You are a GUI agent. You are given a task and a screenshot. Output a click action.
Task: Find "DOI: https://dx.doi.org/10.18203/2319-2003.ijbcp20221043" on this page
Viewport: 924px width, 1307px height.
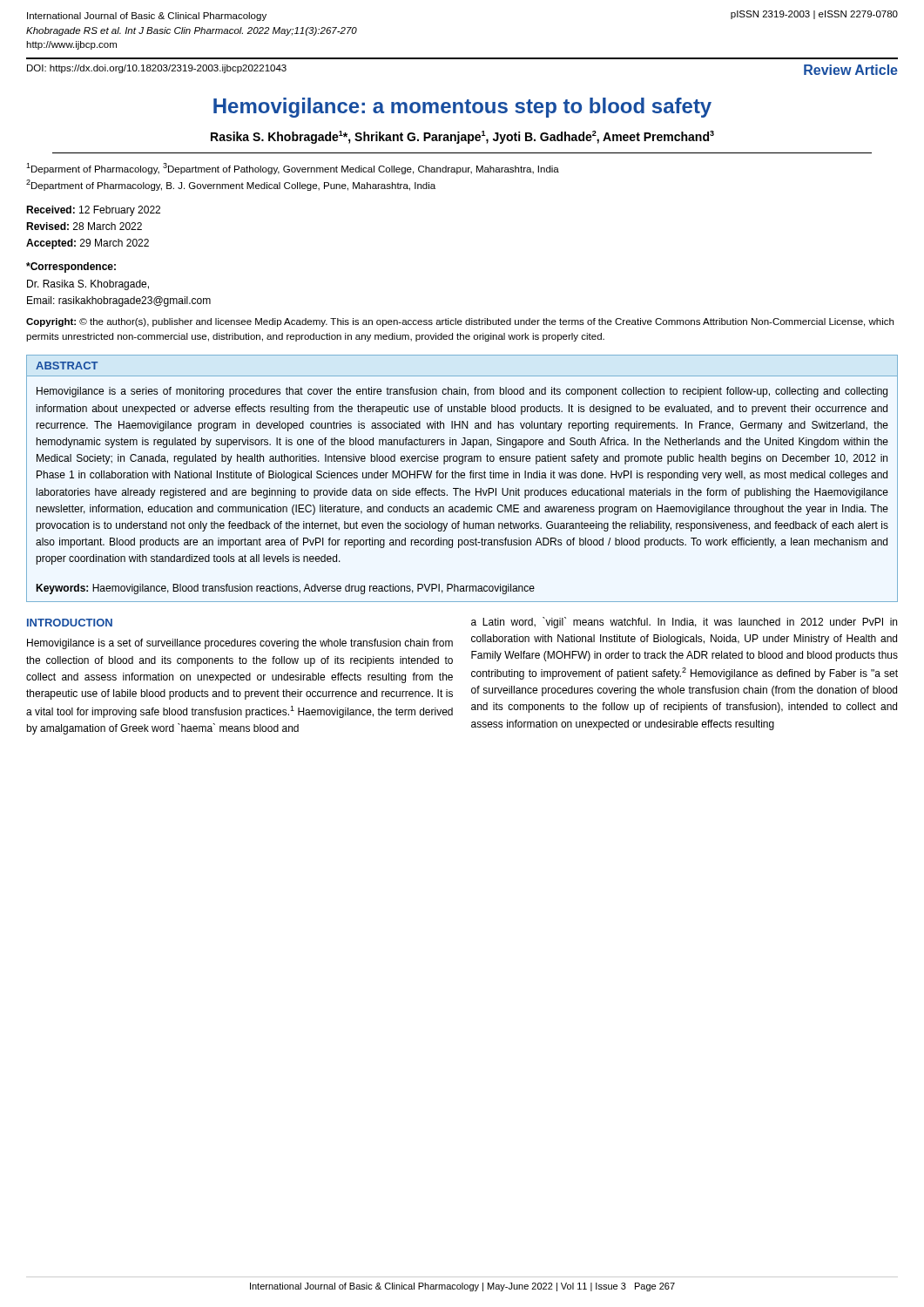point(156,68)
